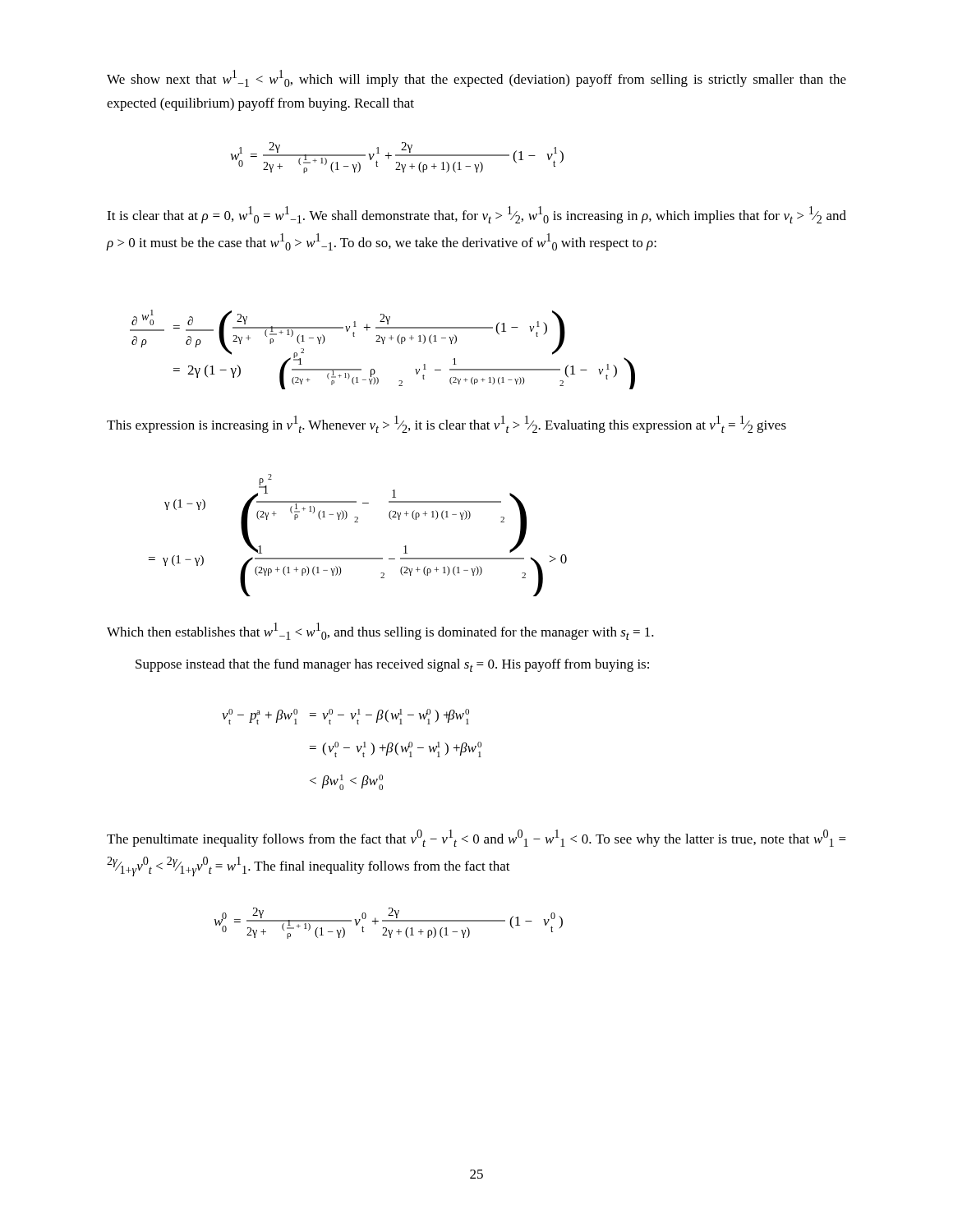The image size is (953, 1232).
Task: Find the formula on this page that starts "γ (1 − γ) ( 1 ρ"
Action: click(x=476, y=529)
